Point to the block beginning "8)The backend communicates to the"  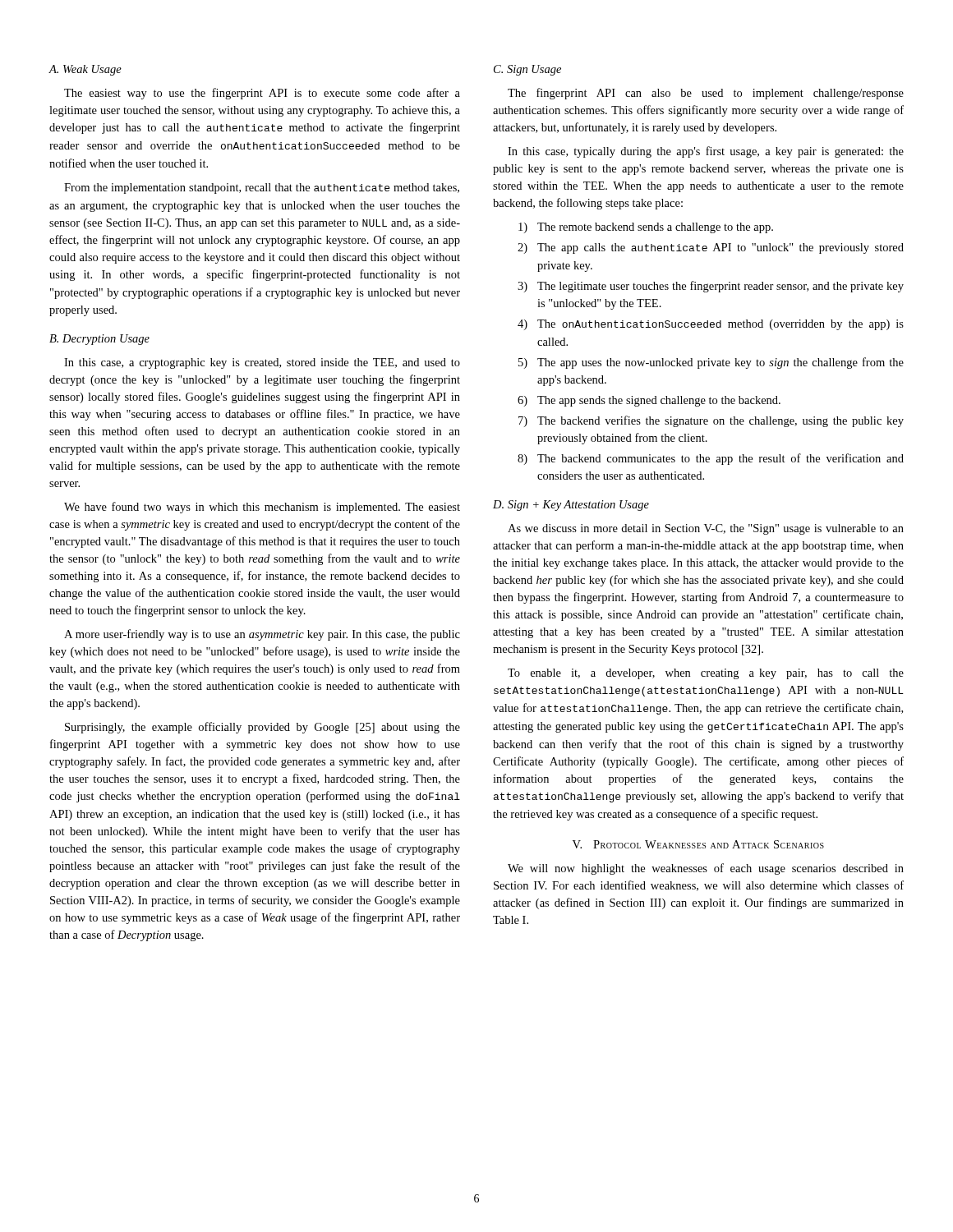coord(711,467)
